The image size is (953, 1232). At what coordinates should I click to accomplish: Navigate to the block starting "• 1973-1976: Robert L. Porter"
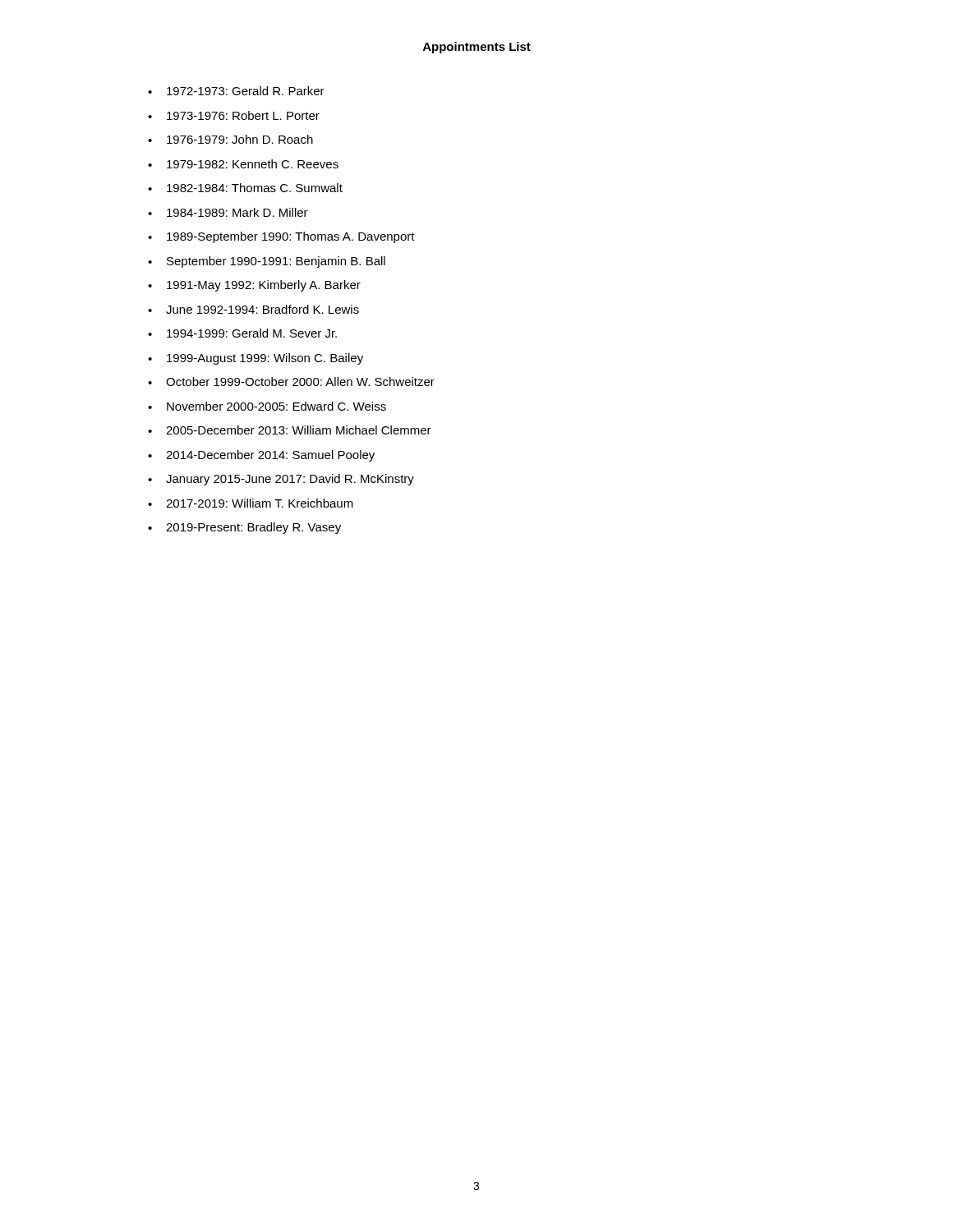[x=234, y=116]
